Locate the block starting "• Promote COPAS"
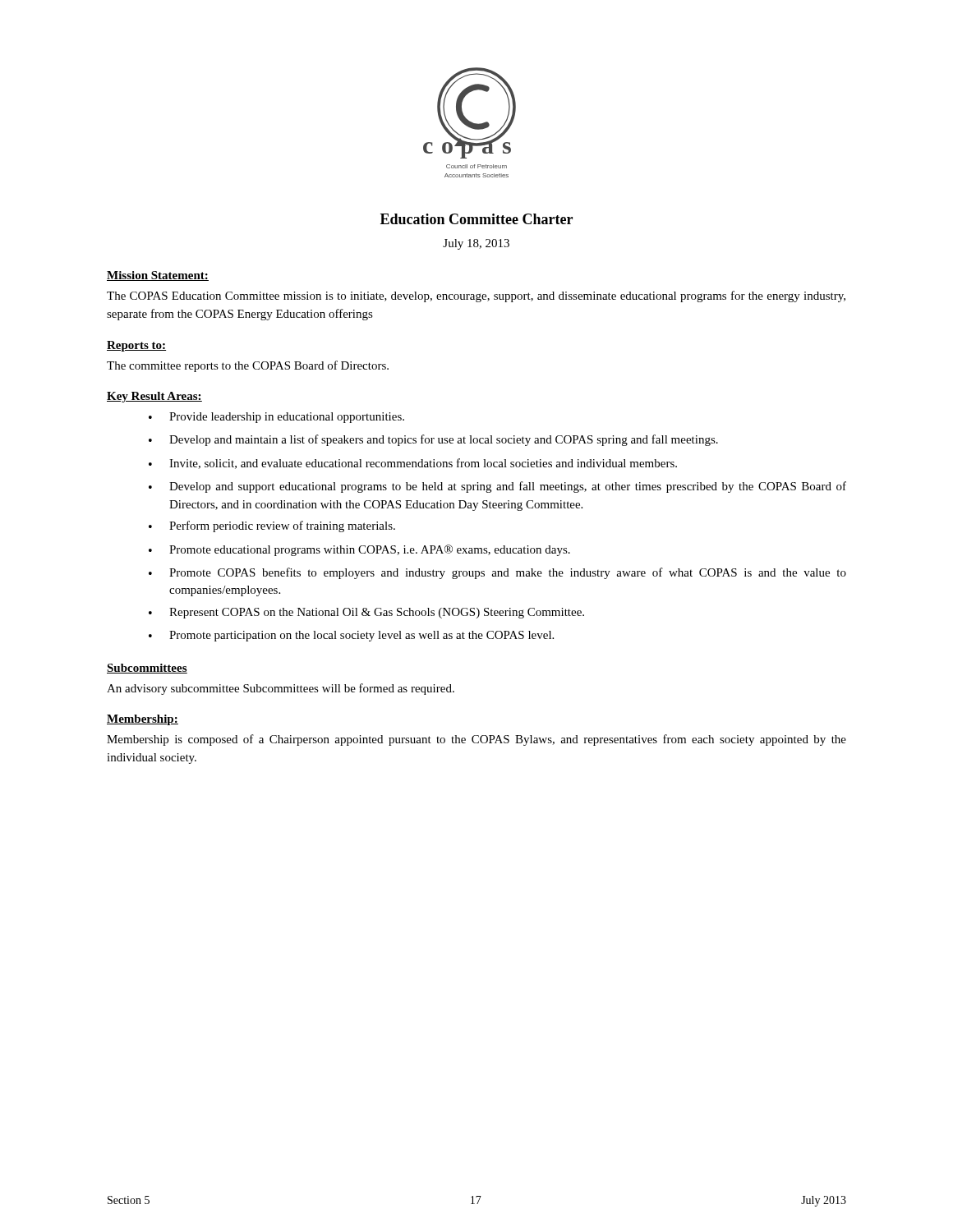953x1232 pixels. (x=497, y=582)
